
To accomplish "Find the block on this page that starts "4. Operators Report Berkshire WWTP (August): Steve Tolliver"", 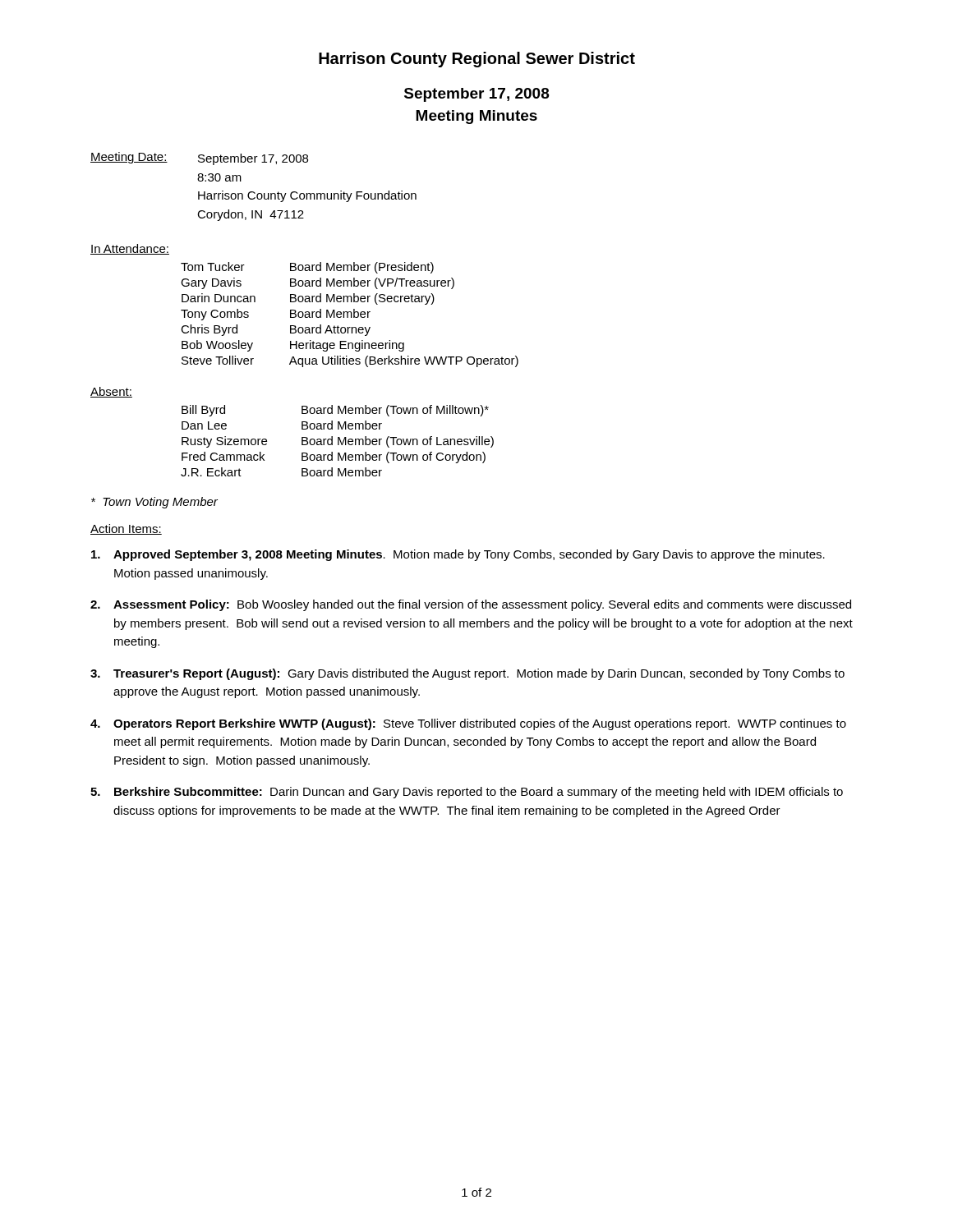I will [476, 742].
